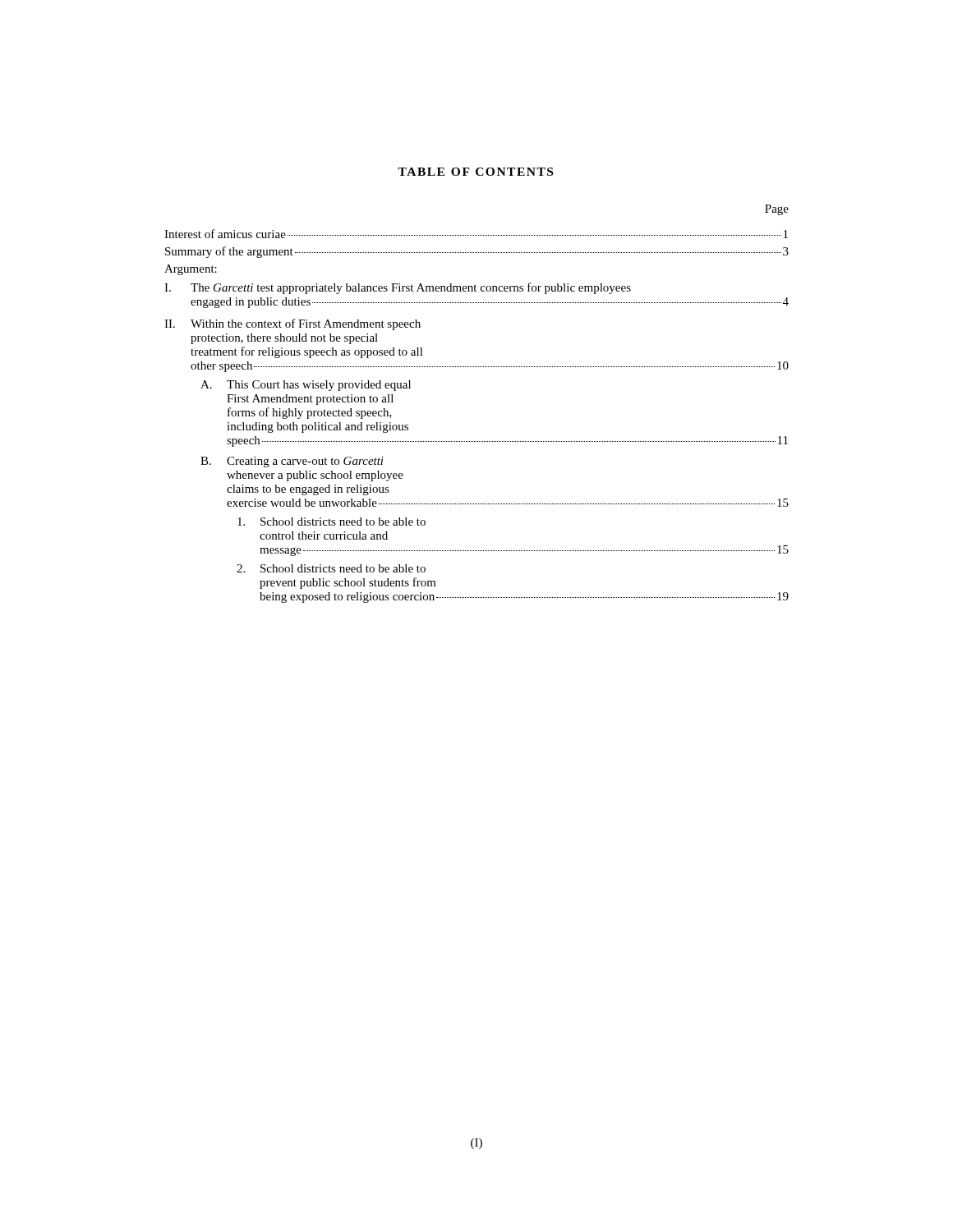Locate the list item containing "Summary of the argument 3"
Image resolution: width=953 pixels, height=1232 pixels.
tap(476, 252)
